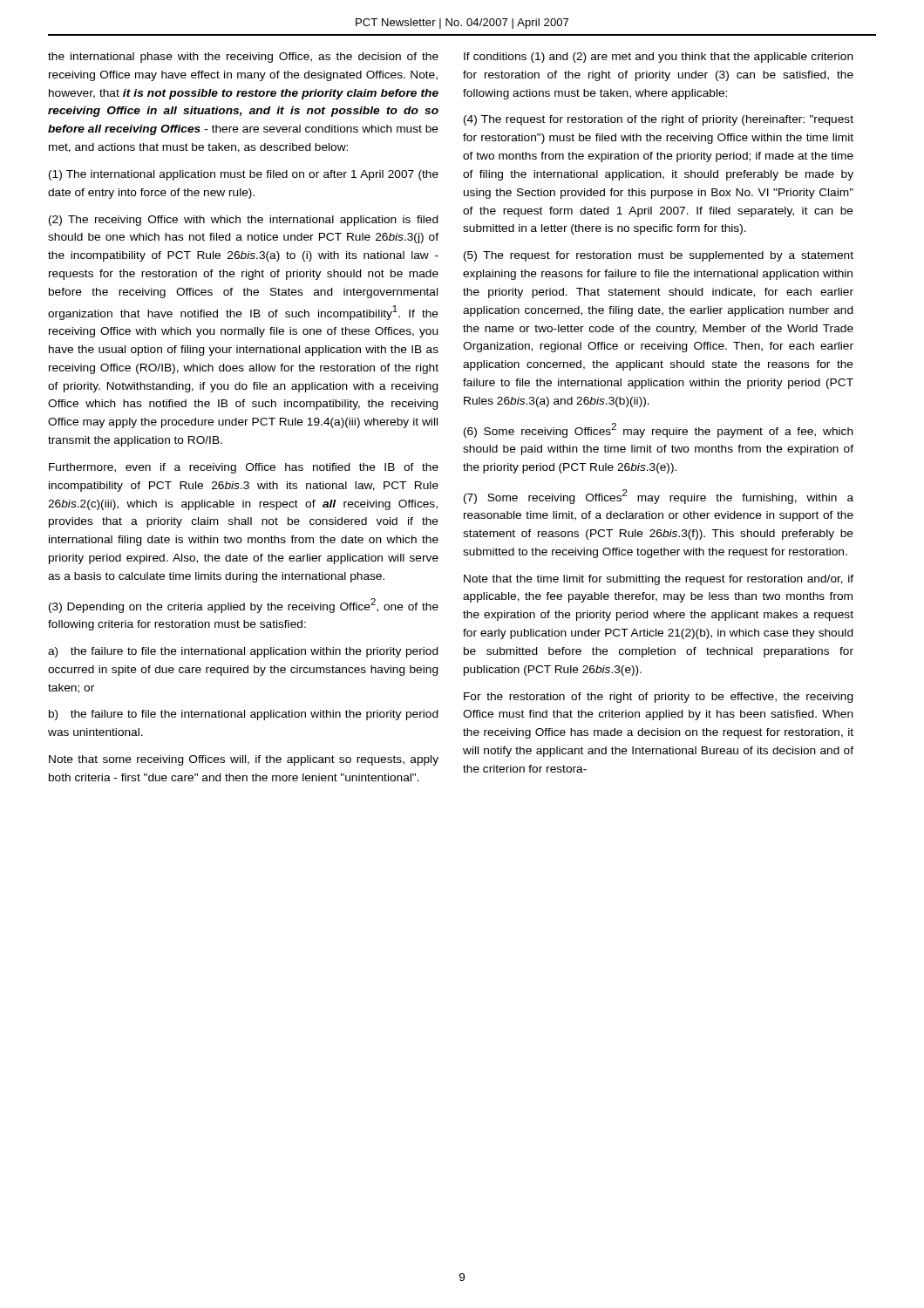Click on the block starting "b) the failure to file the"
The width and height of the screenshot is (924, 1308).
tap(243, 723)
